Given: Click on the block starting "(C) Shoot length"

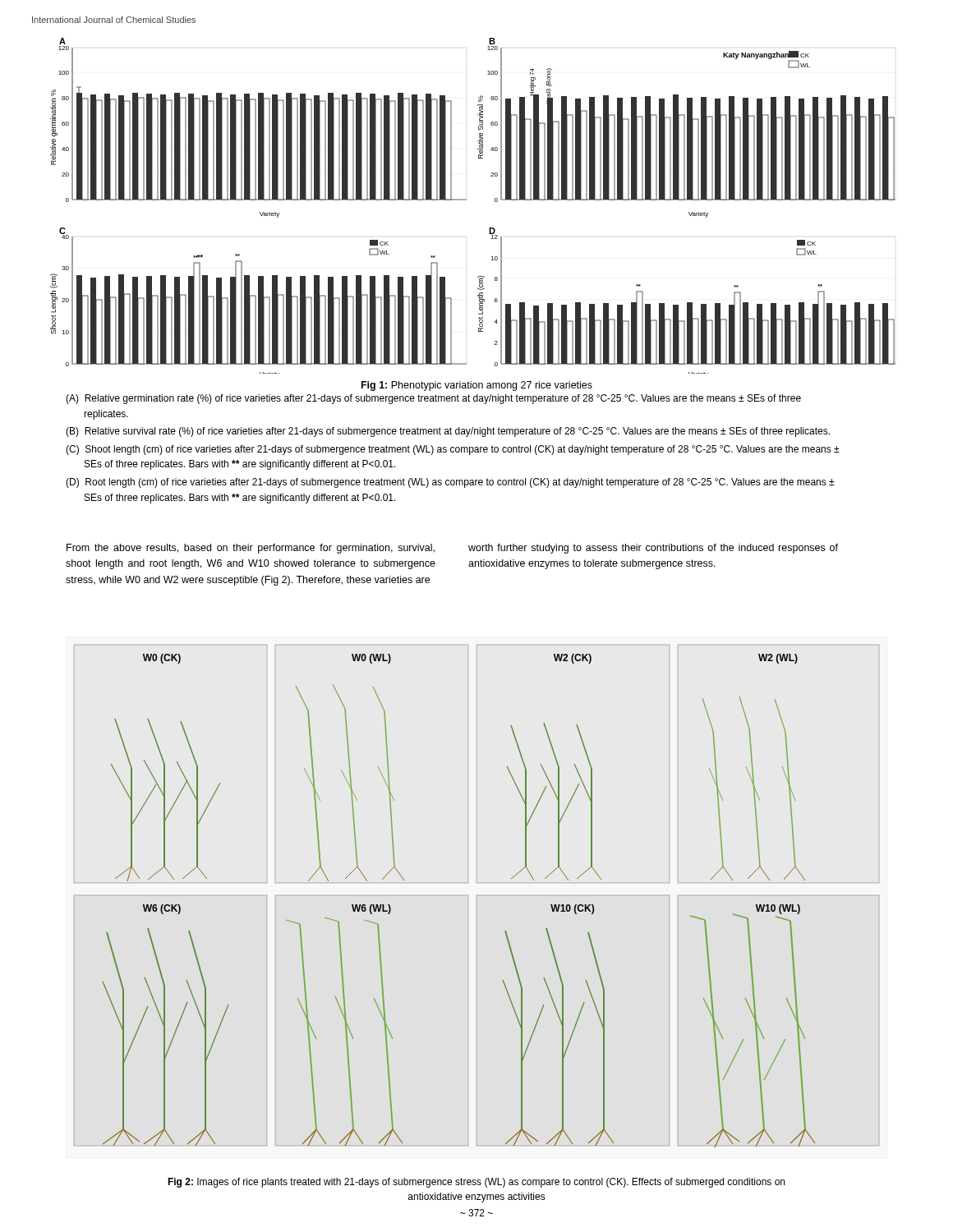Looking at the screenshot, I should pos(453,457).
